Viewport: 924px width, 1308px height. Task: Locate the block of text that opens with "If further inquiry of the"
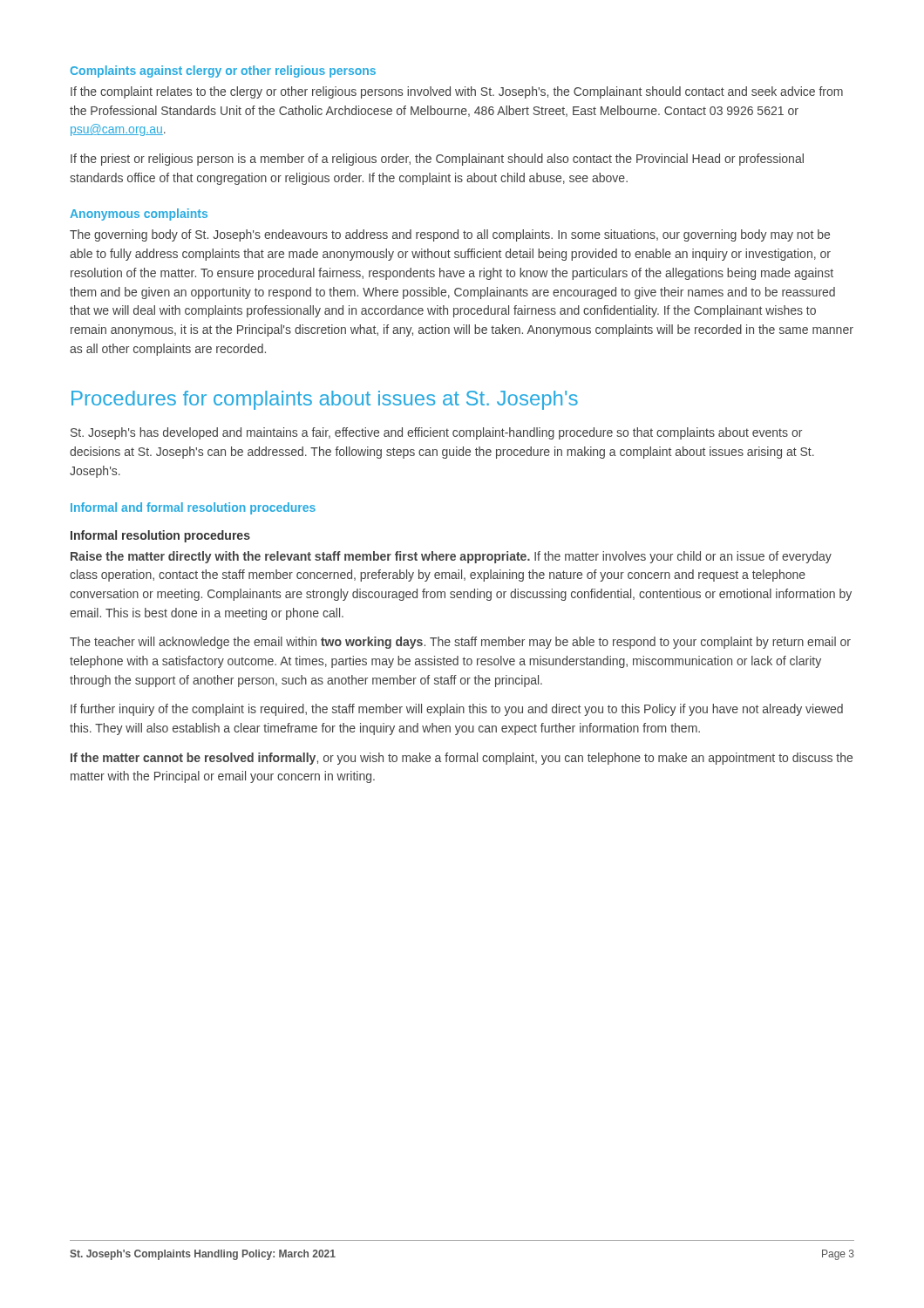click(x=462, y=719)
